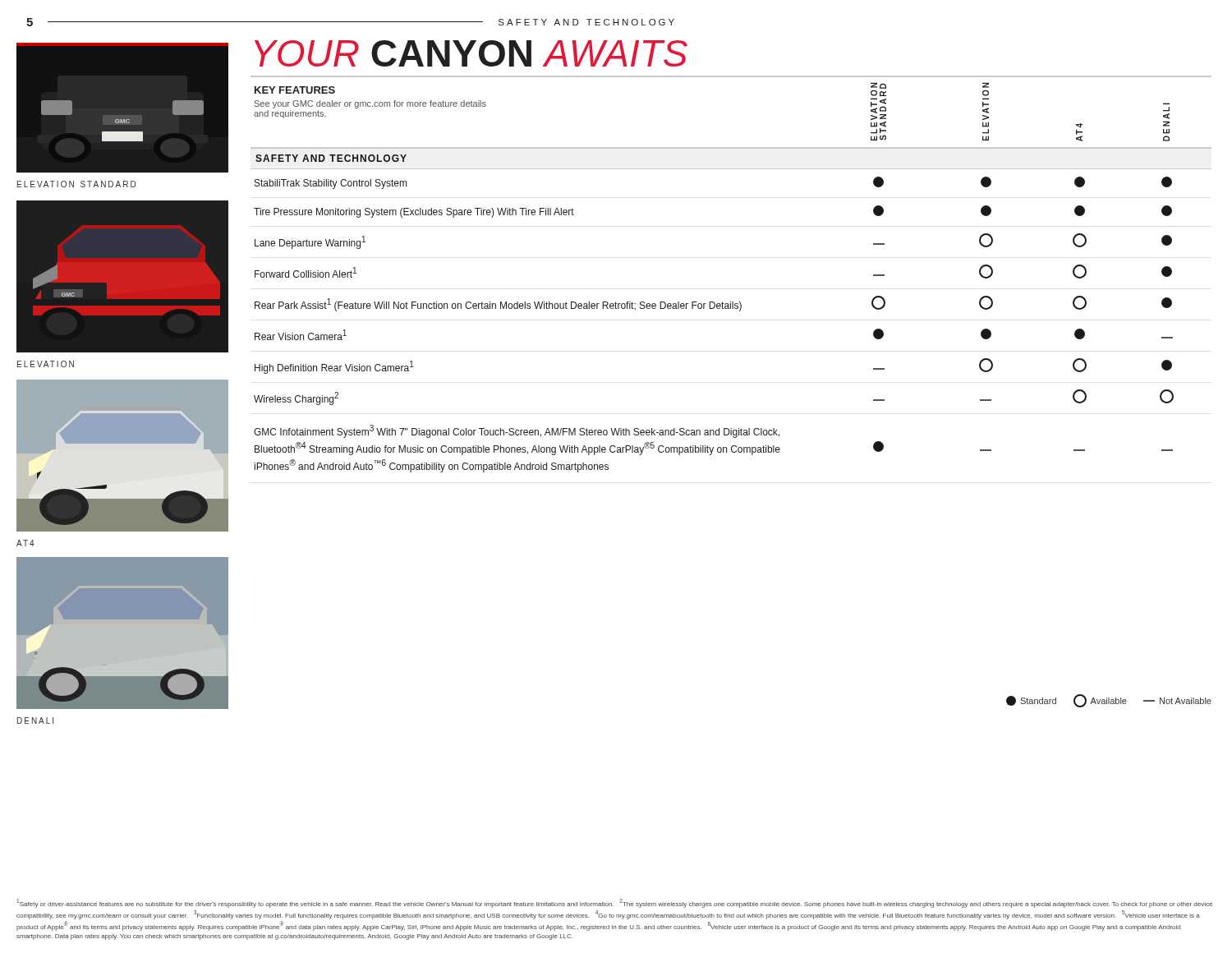The width and height of the screenshot is (1232, 953).
Task: Find the block on this page that starts "1Safety or driver-assistance features are no"
Action: (615, 919)
